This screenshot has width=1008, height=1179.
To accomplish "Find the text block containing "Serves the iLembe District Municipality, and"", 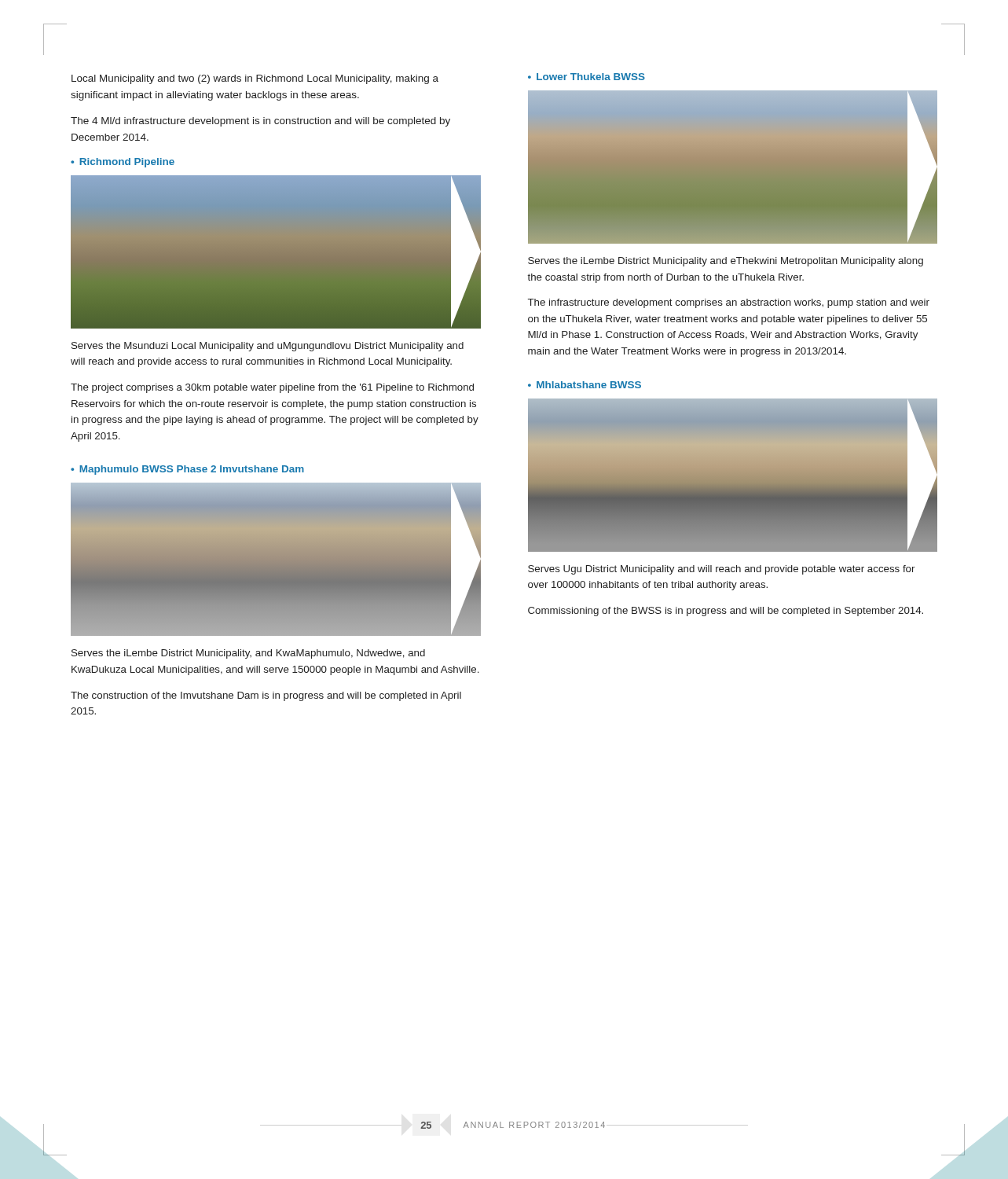I will click(x=275, y=661).
